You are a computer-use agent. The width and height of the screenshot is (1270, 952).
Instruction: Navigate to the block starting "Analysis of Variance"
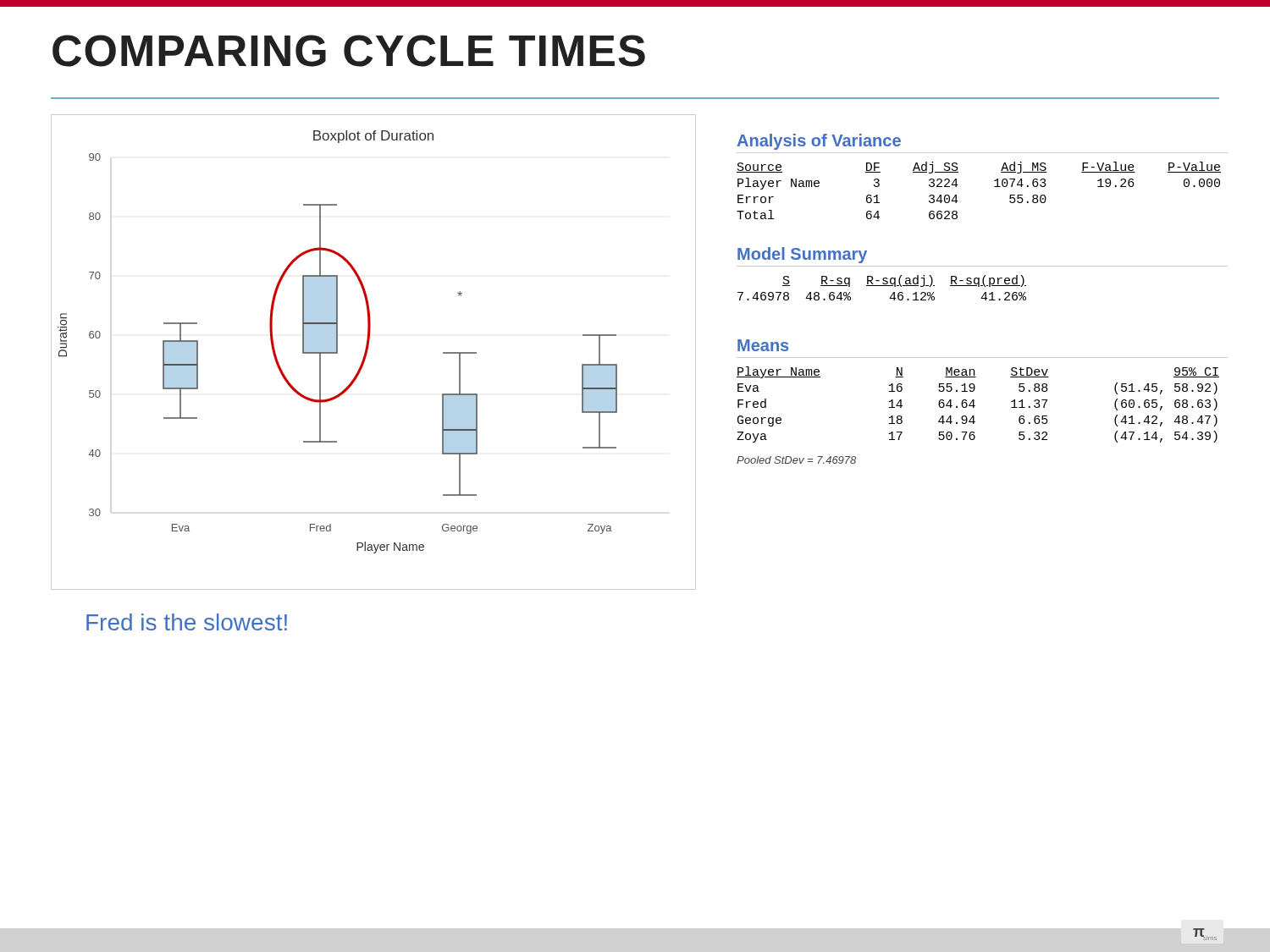click(x=819, y=140)
